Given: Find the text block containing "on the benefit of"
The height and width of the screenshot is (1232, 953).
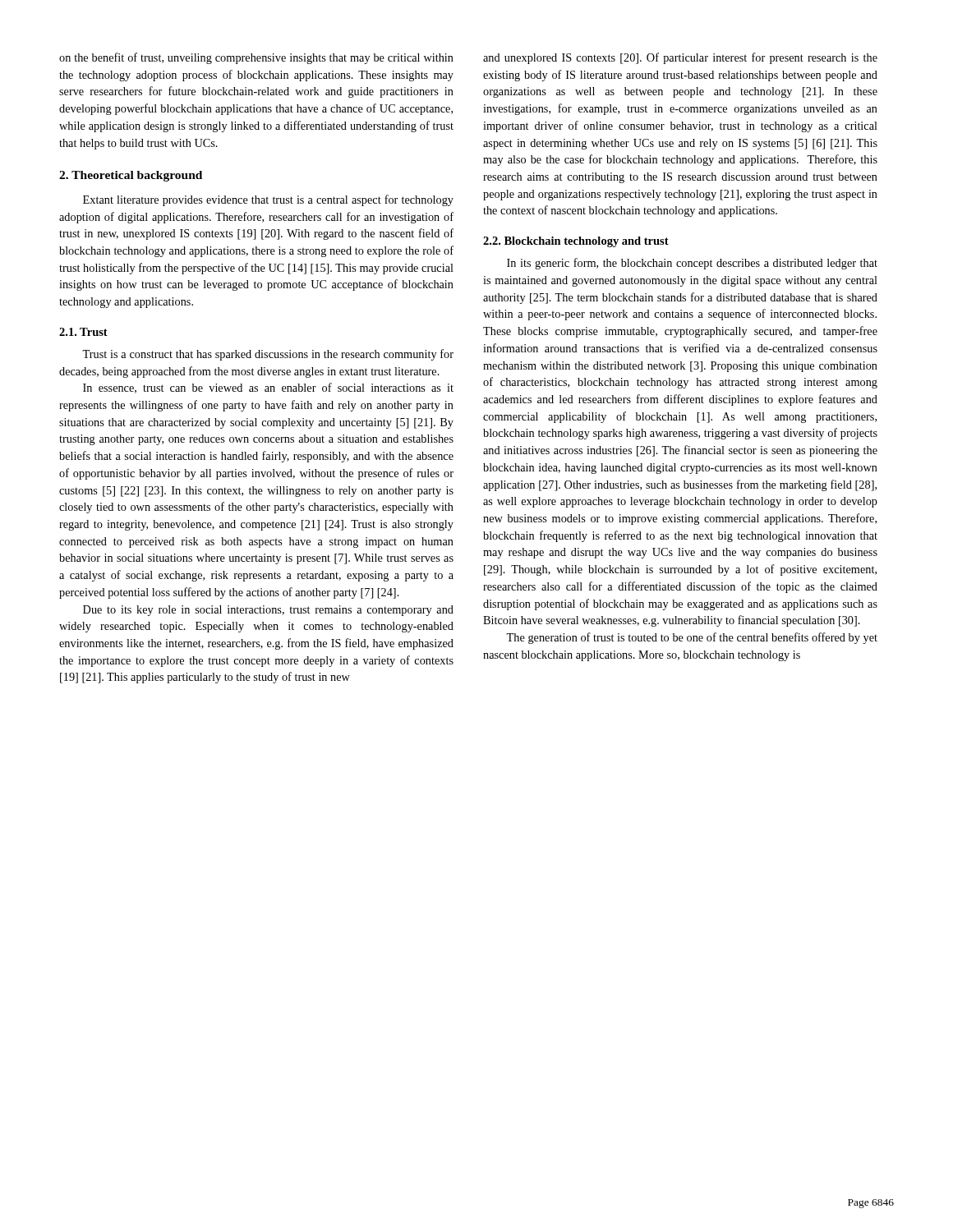Looking at the screenshot, I should point(256,100).
